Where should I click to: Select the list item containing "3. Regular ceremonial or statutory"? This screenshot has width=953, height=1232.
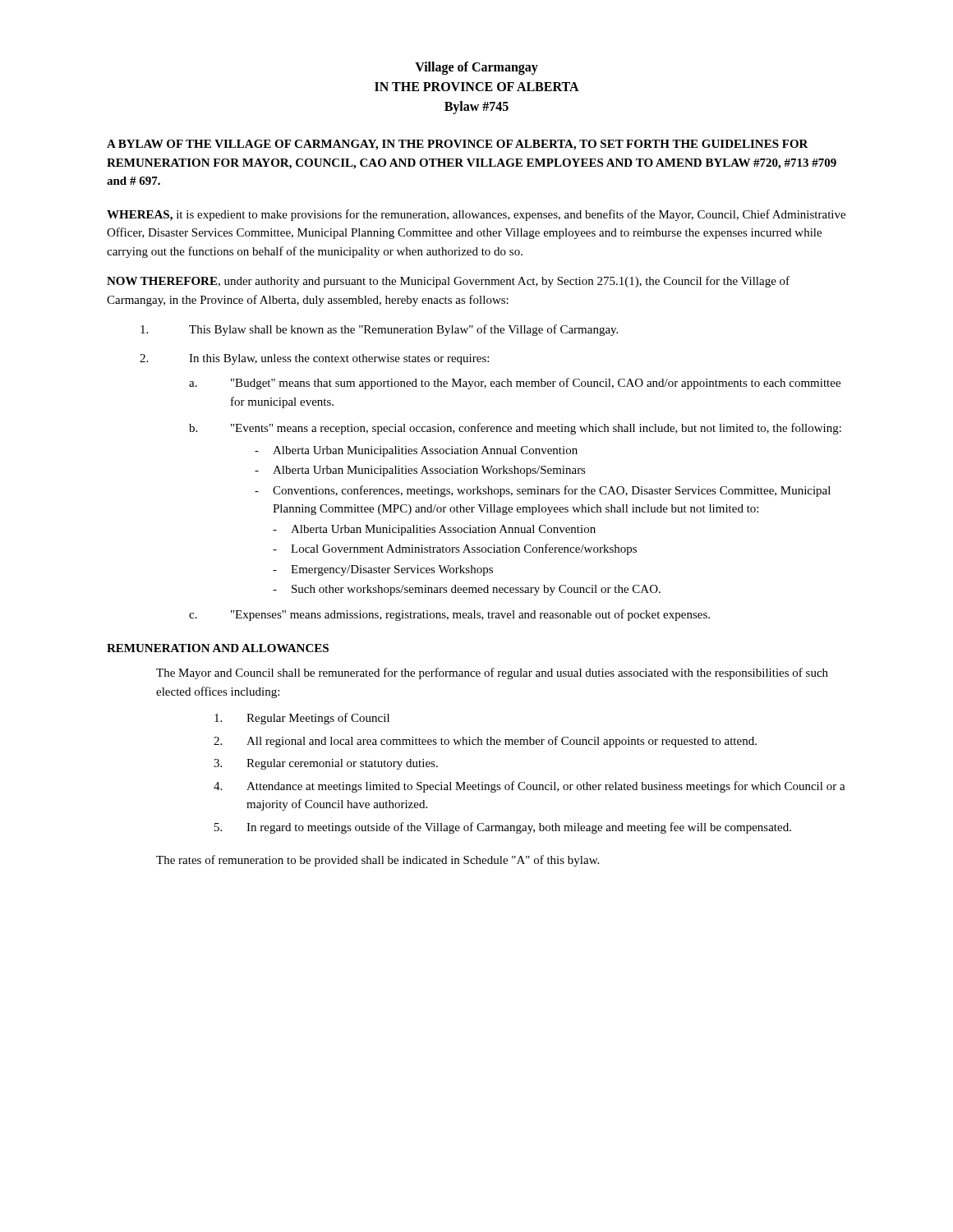[326, 764]
